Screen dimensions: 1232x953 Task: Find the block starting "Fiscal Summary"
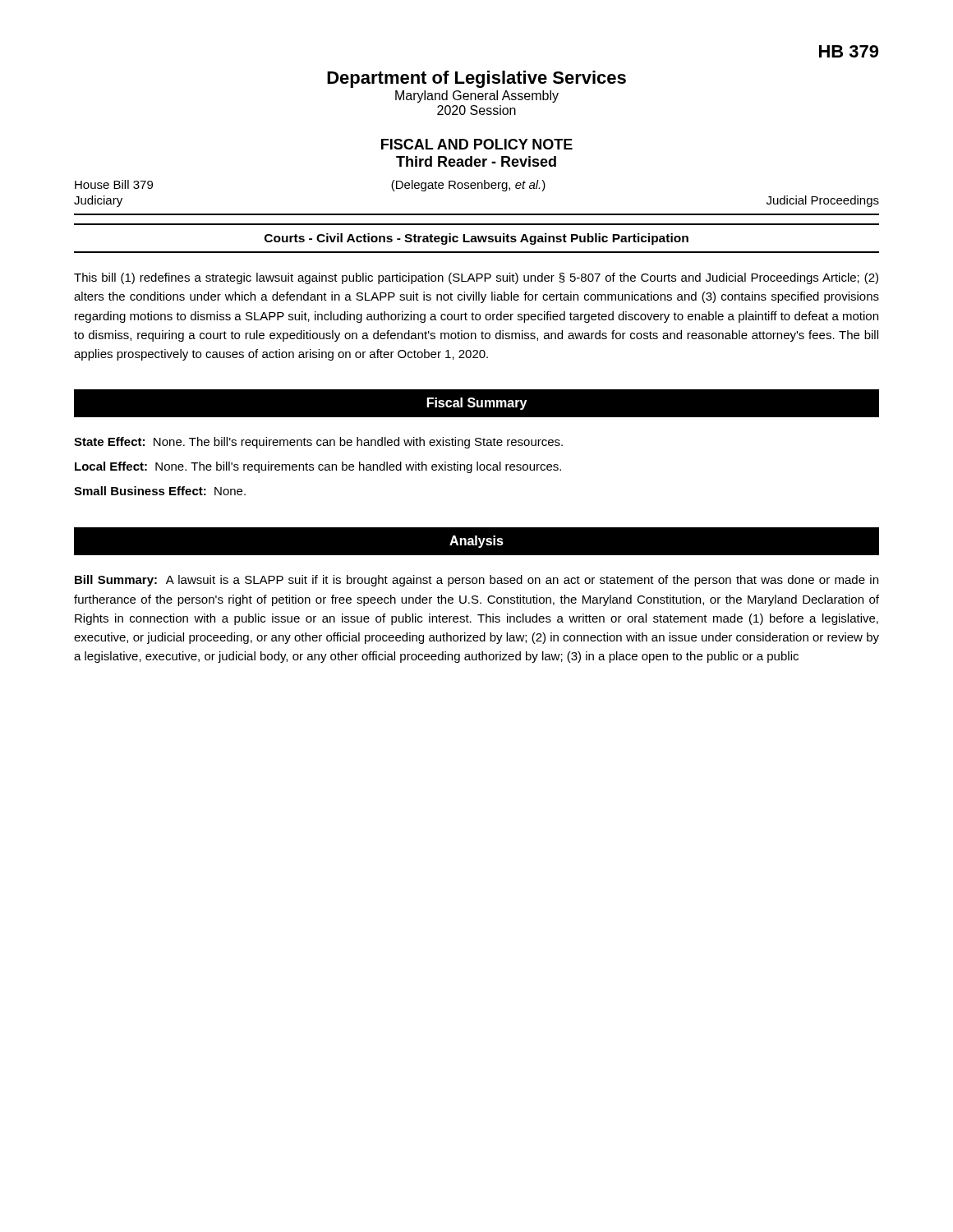coord(476,403)
